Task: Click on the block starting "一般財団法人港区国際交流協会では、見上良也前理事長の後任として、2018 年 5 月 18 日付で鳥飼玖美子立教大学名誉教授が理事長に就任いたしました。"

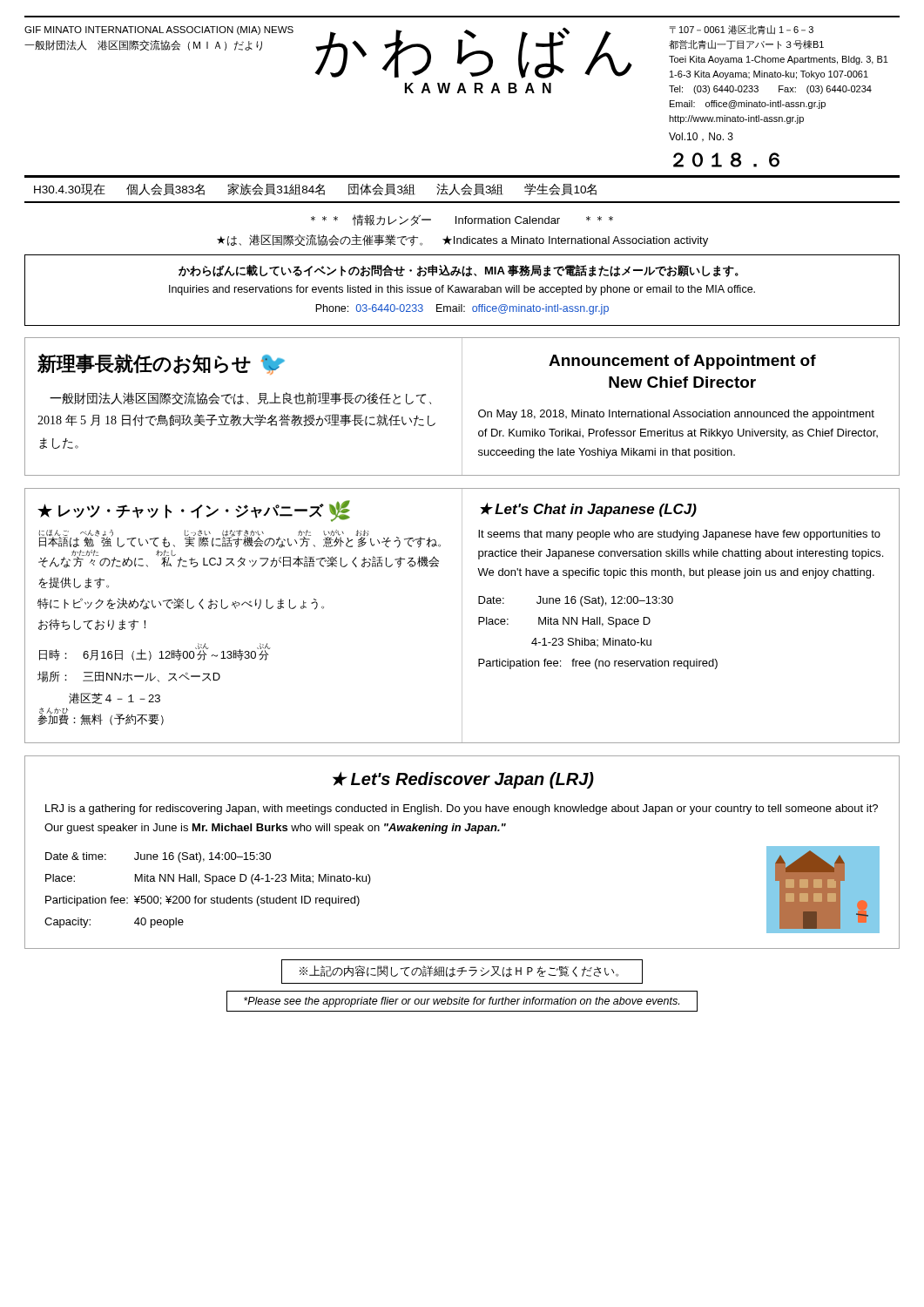Action: click(239, 421)
